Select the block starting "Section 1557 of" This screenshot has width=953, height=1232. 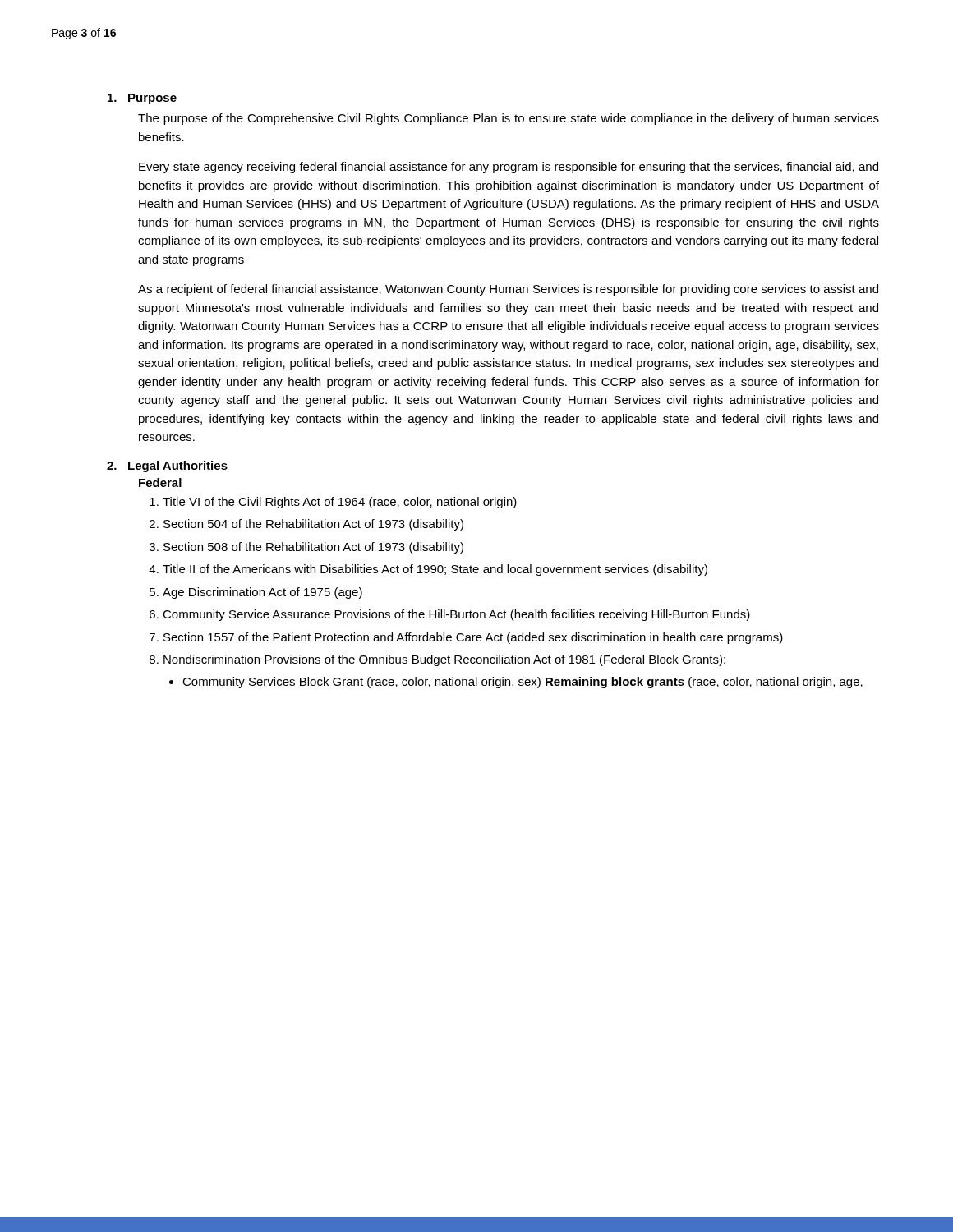point(473,637)
